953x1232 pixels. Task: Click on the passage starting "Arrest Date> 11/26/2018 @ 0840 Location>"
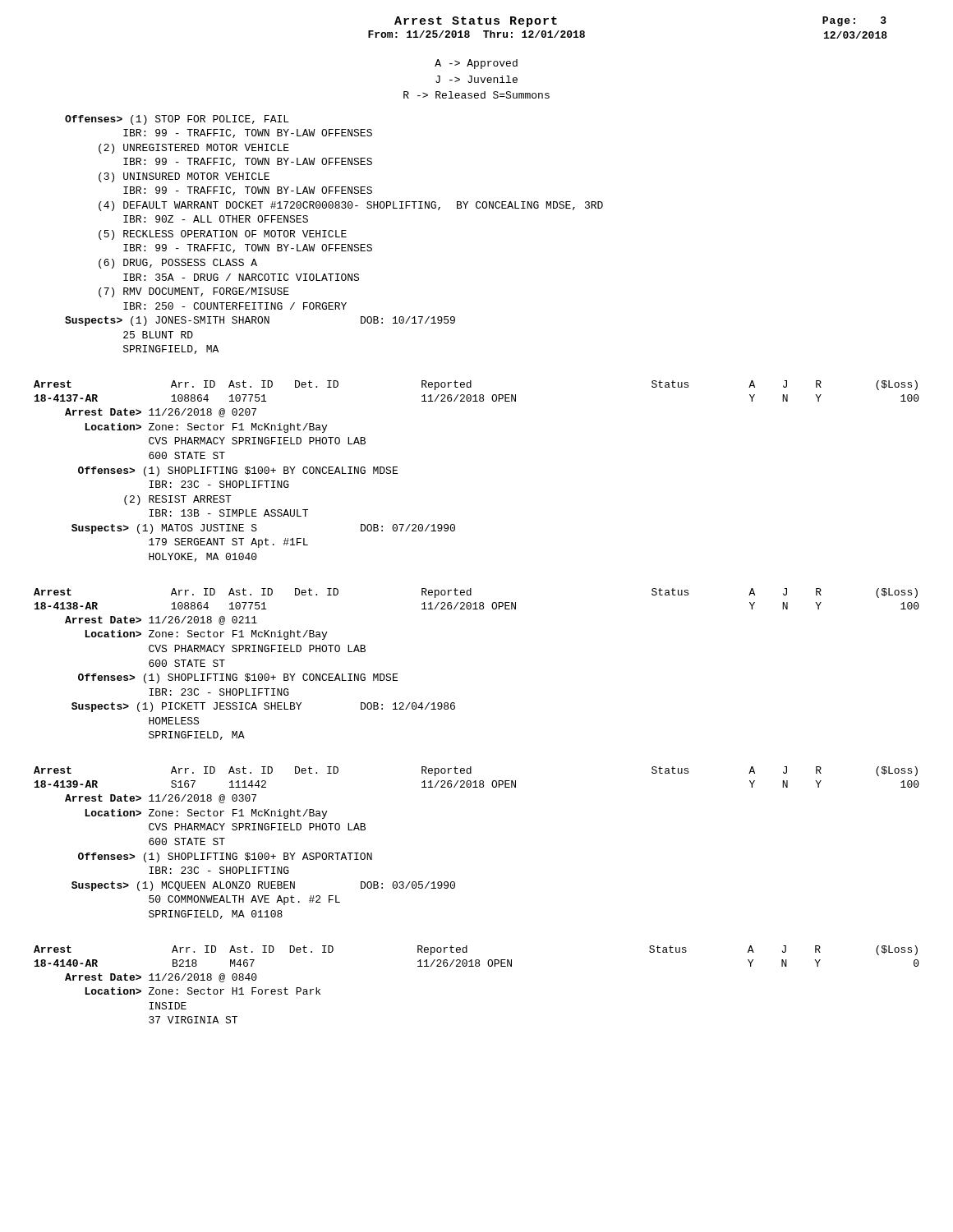[x=161, y=978]
